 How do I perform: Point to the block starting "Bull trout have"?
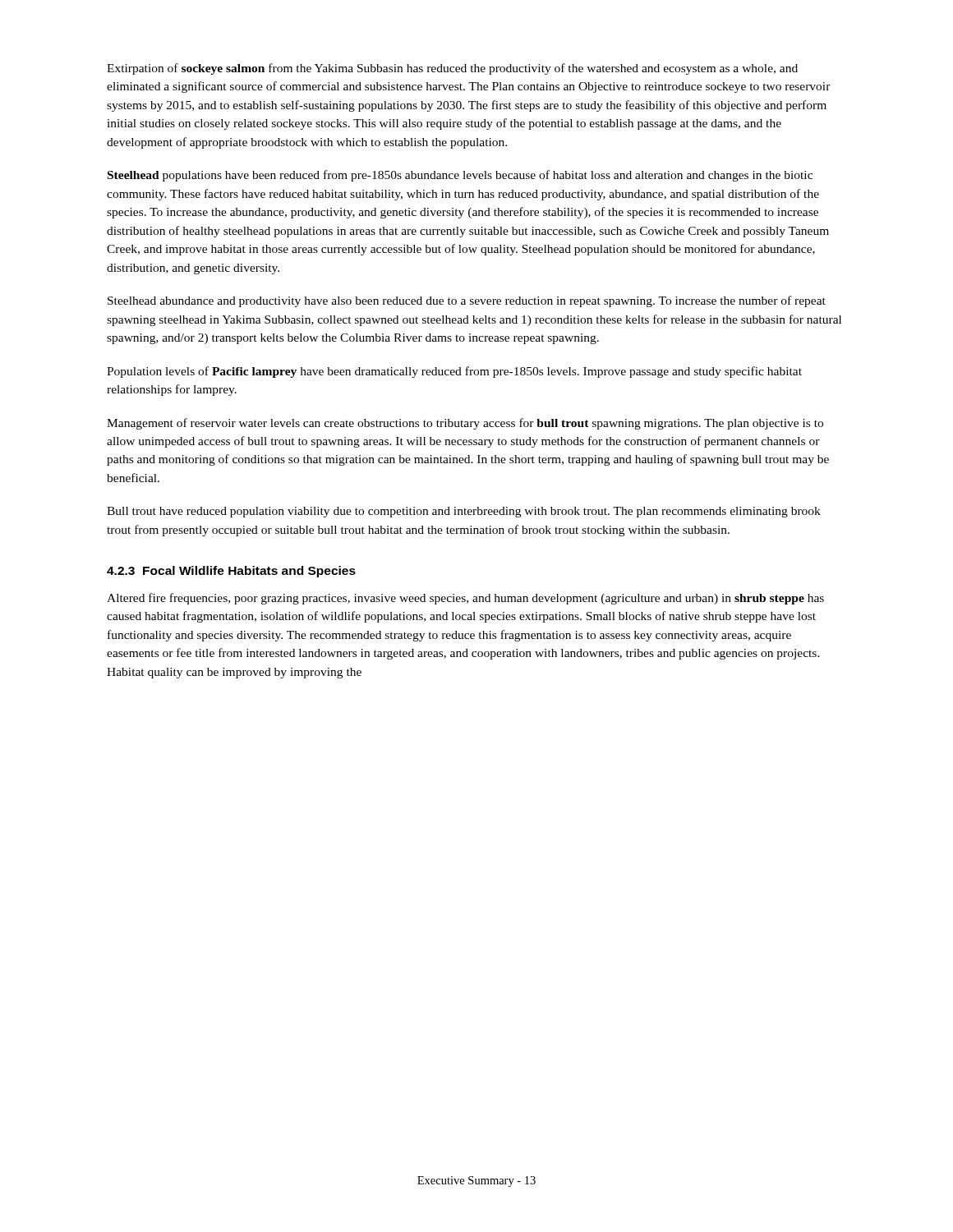tap(464, 520)
